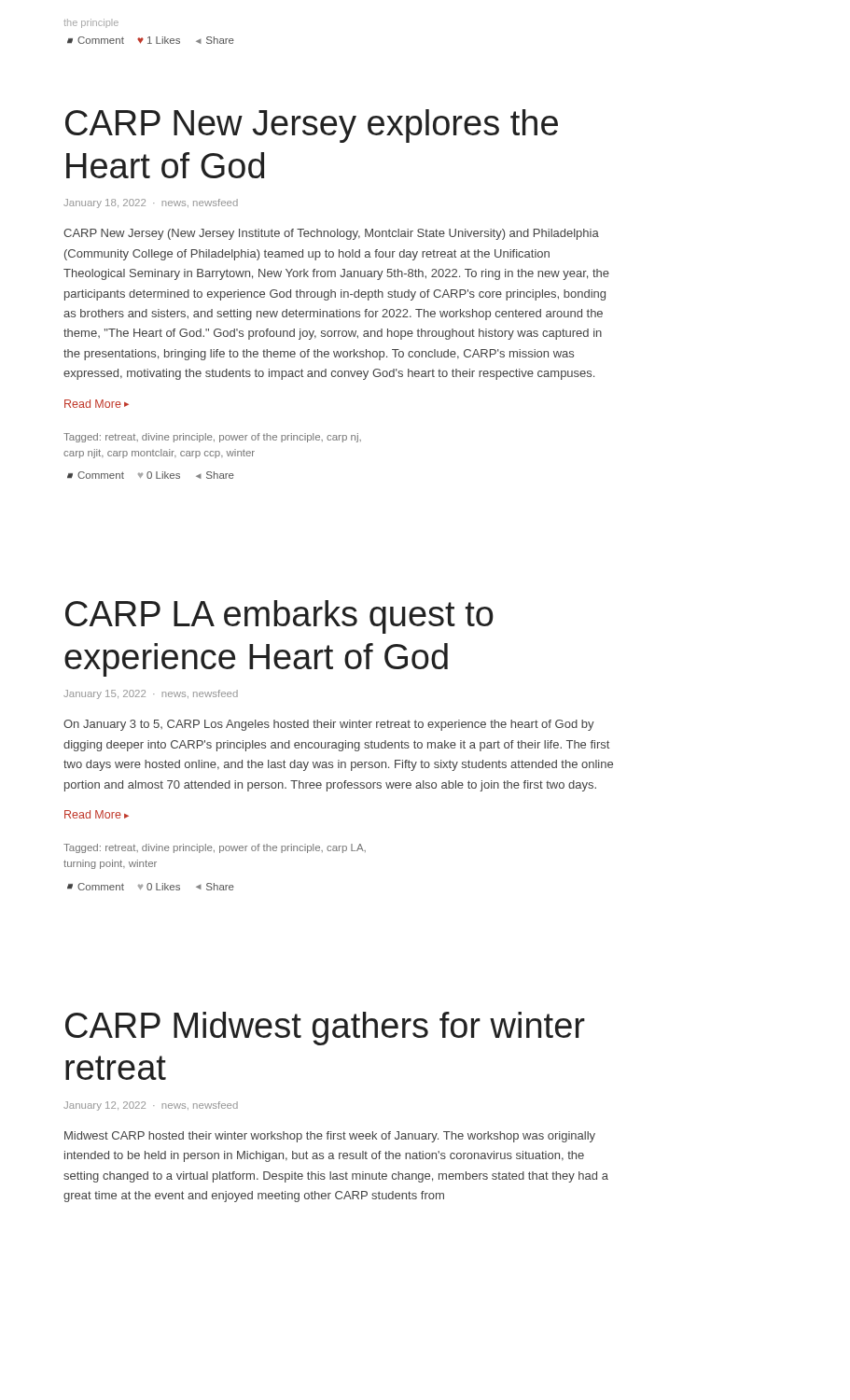This screenshot has height=1400, width=850.
Task: Find the block on this page that starts "January 18, 2022 ·"
Action: click(151, 203)
